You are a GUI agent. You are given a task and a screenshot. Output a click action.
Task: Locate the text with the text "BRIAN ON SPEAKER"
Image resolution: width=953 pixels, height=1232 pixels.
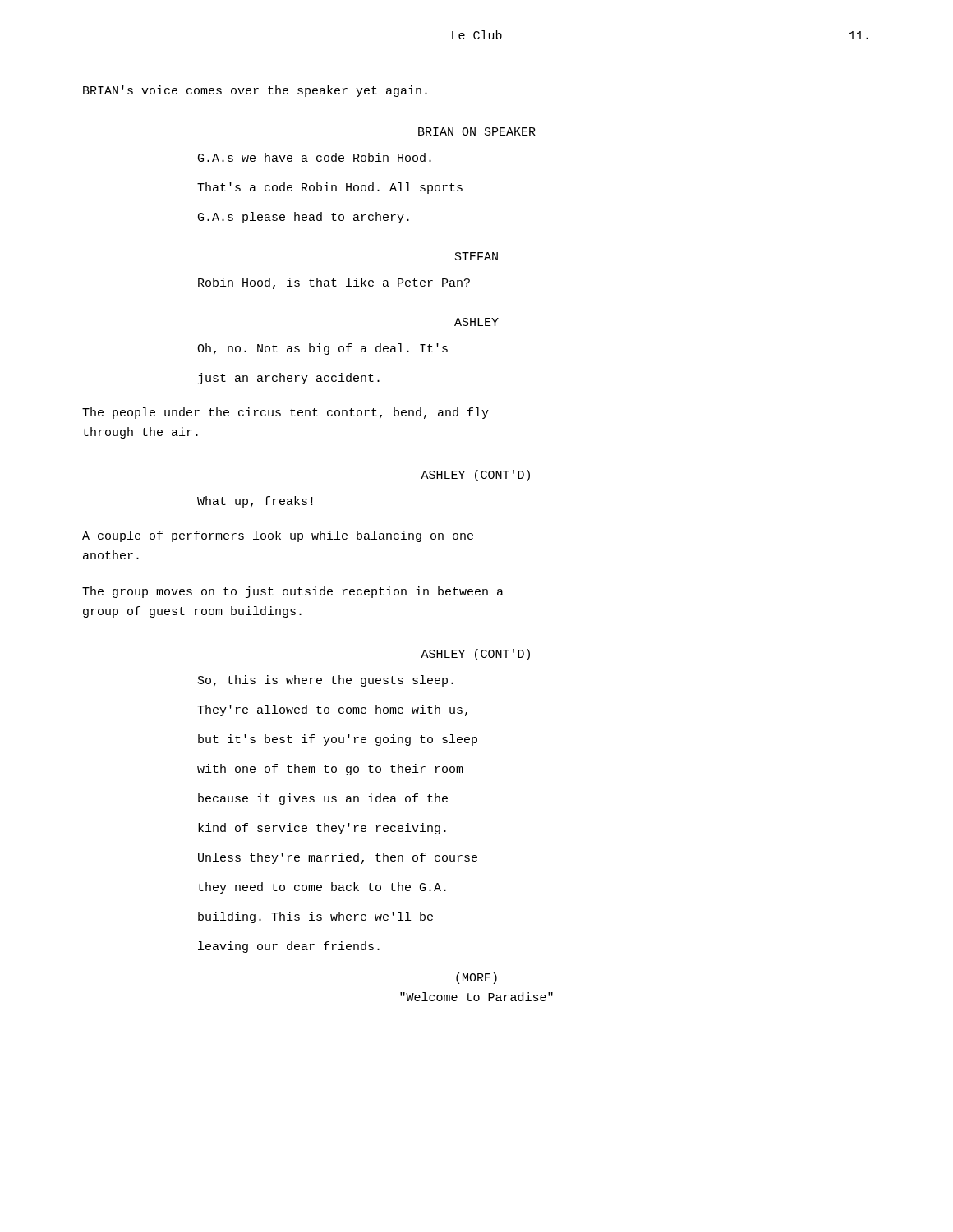pyautogui.click(x=476, y=133)
